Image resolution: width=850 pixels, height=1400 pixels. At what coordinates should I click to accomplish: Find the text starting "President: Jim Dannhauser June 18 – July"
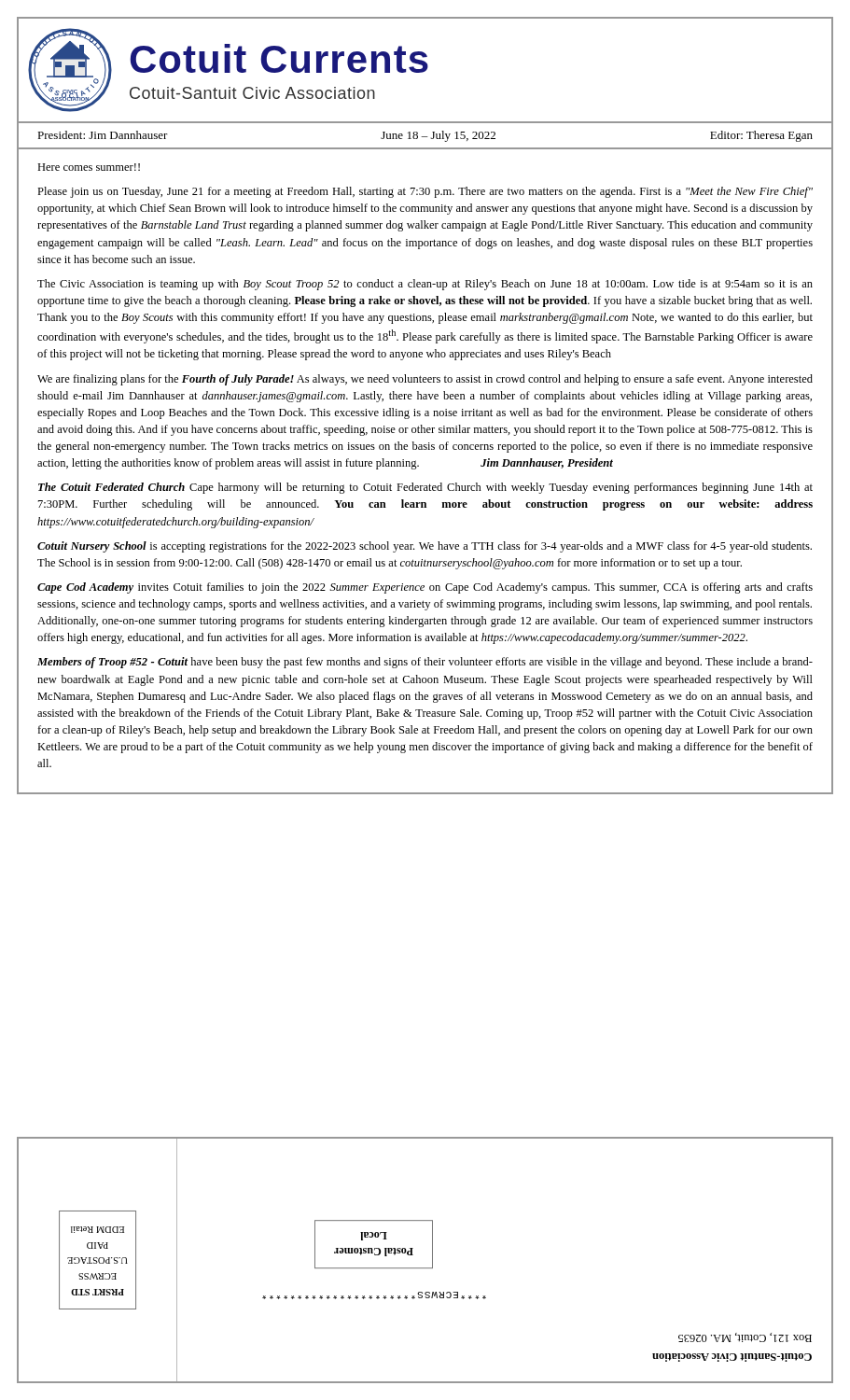425,135
